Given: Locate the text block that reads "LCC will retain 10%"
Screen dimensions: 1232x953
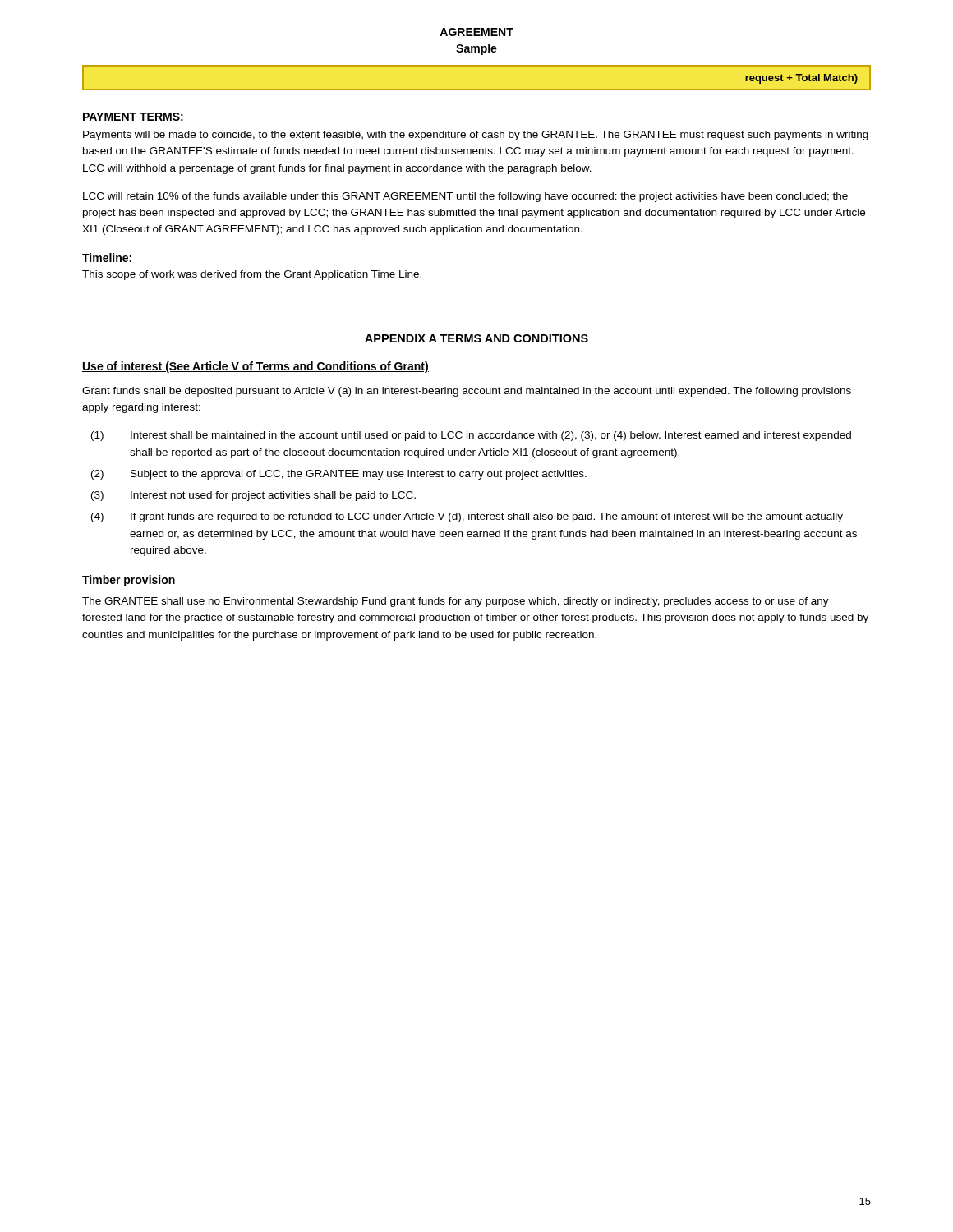Looking at the screenshot, I should coord(474,213).
